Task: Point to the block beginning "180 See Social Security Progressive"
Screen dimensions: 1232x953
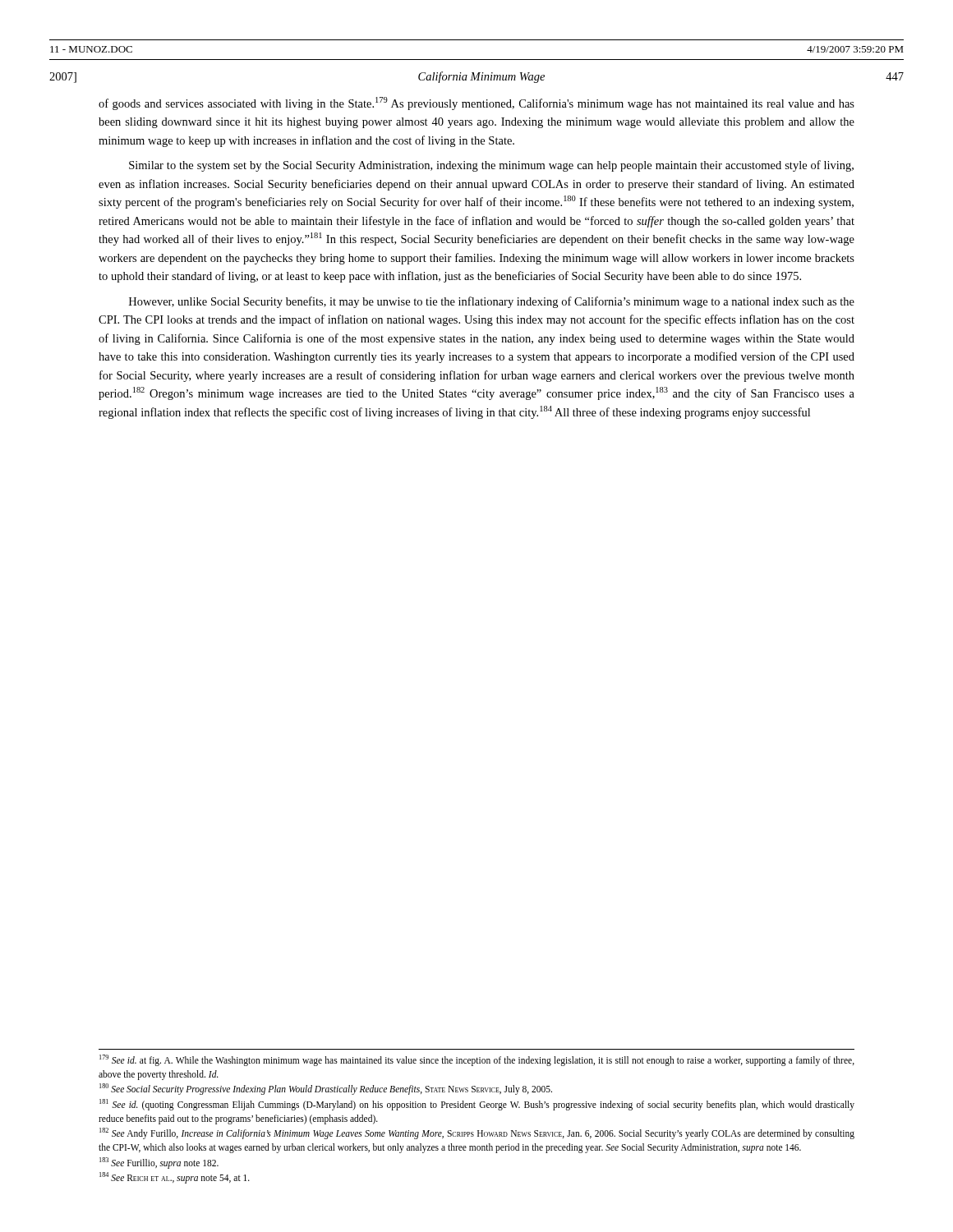Action: (x=326, y=1089)
